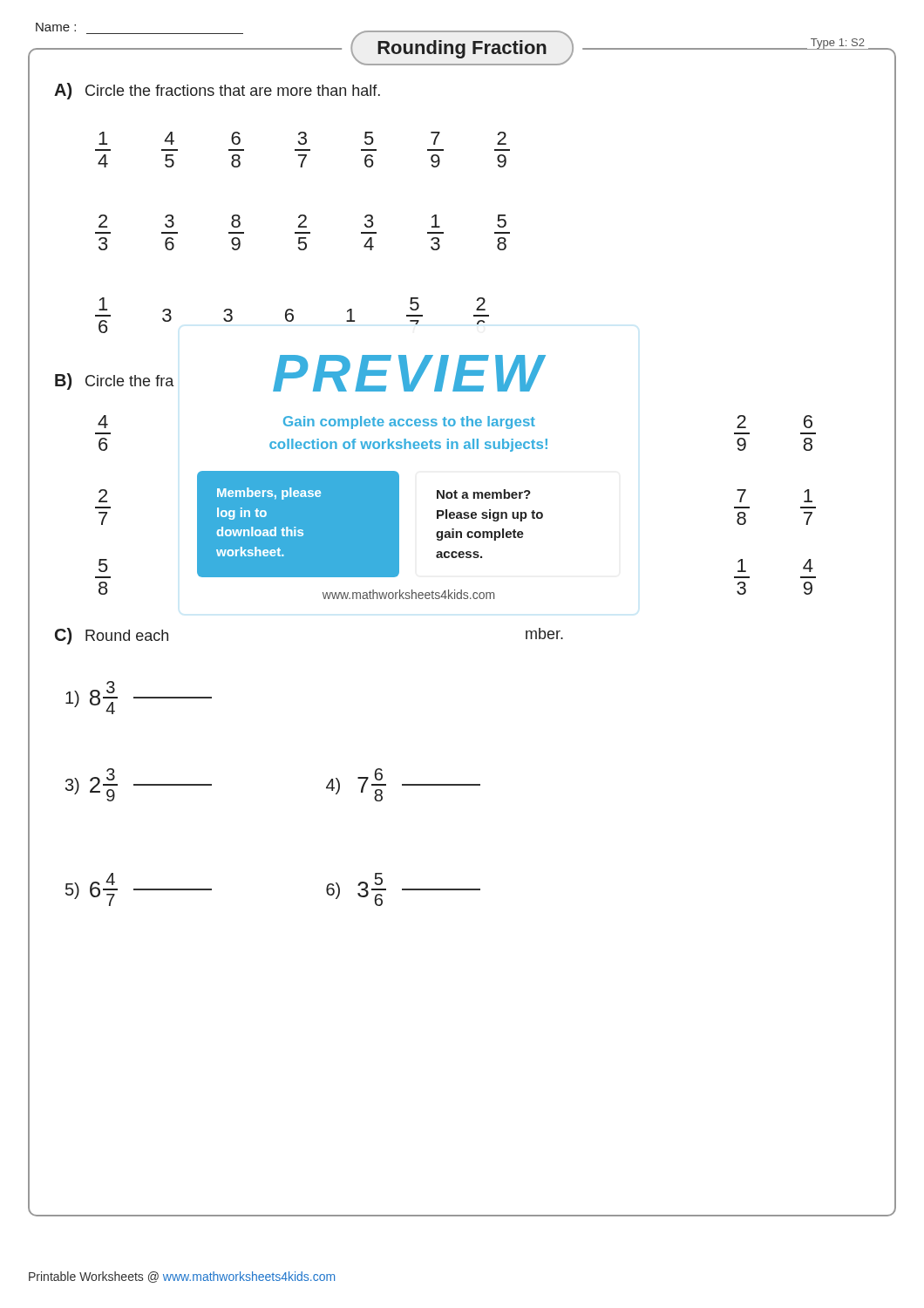Screen dimensions: 1308x924
Task: Click the title
Action: click(462, 48)
